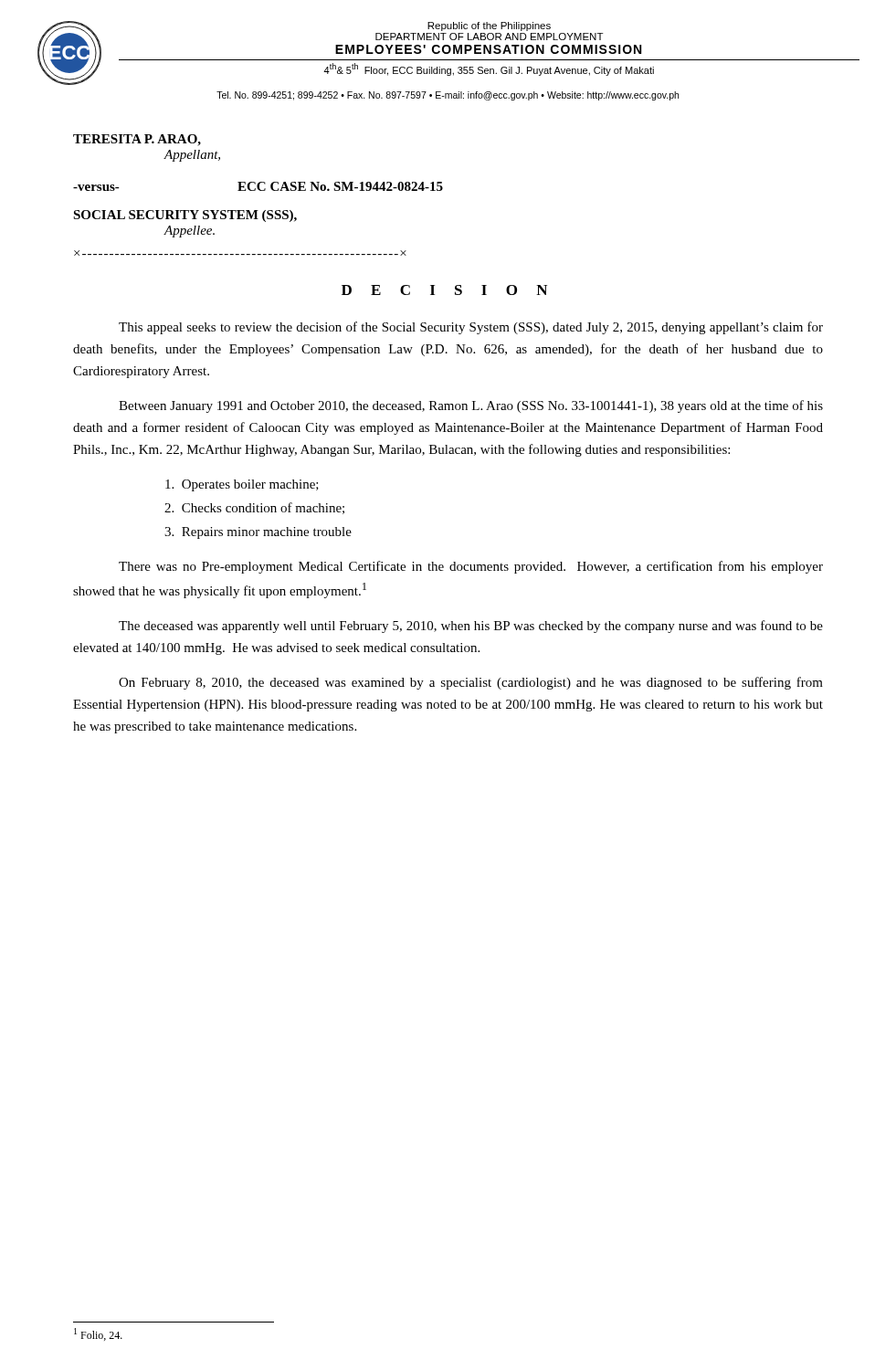This screenshot has width=896, height=1370.
Task: Select the list item containing "2. Checks condition of machine;"
Action: click(255, 508)
